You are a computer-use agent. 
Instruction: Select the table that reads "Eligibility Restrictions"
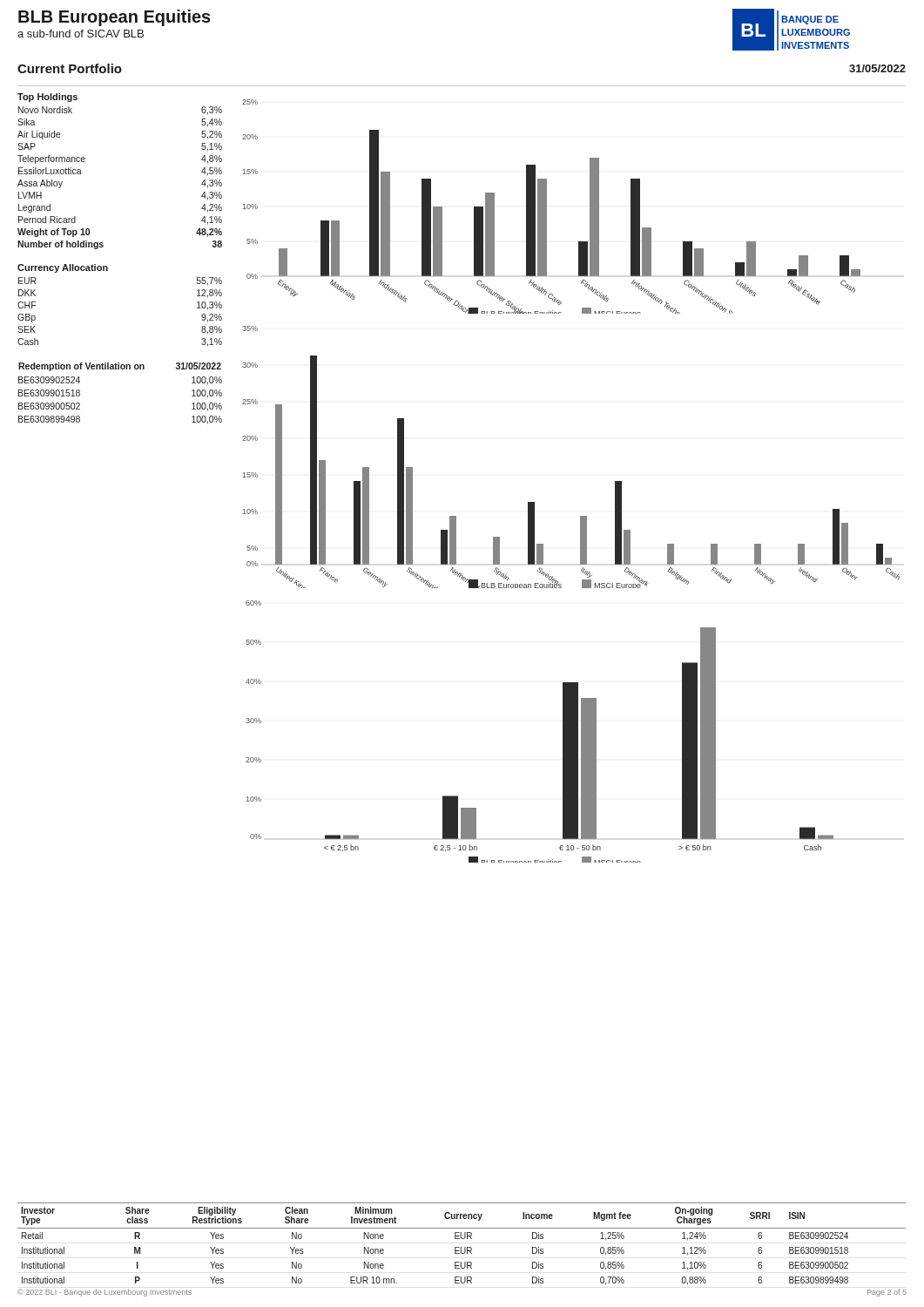462,1245
